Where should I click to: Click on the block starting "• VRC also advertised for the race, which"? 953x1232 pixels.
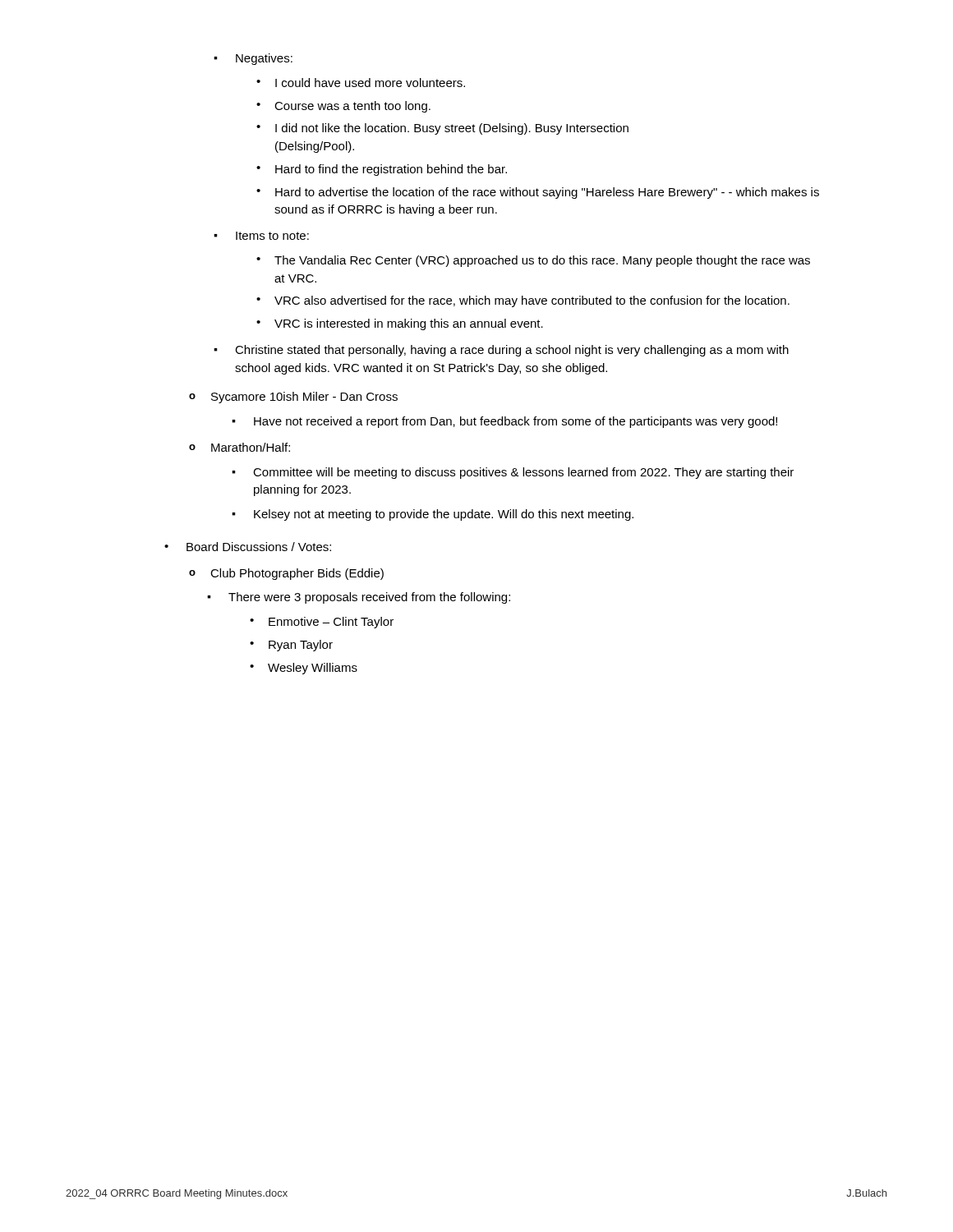(x=523, y=301)
